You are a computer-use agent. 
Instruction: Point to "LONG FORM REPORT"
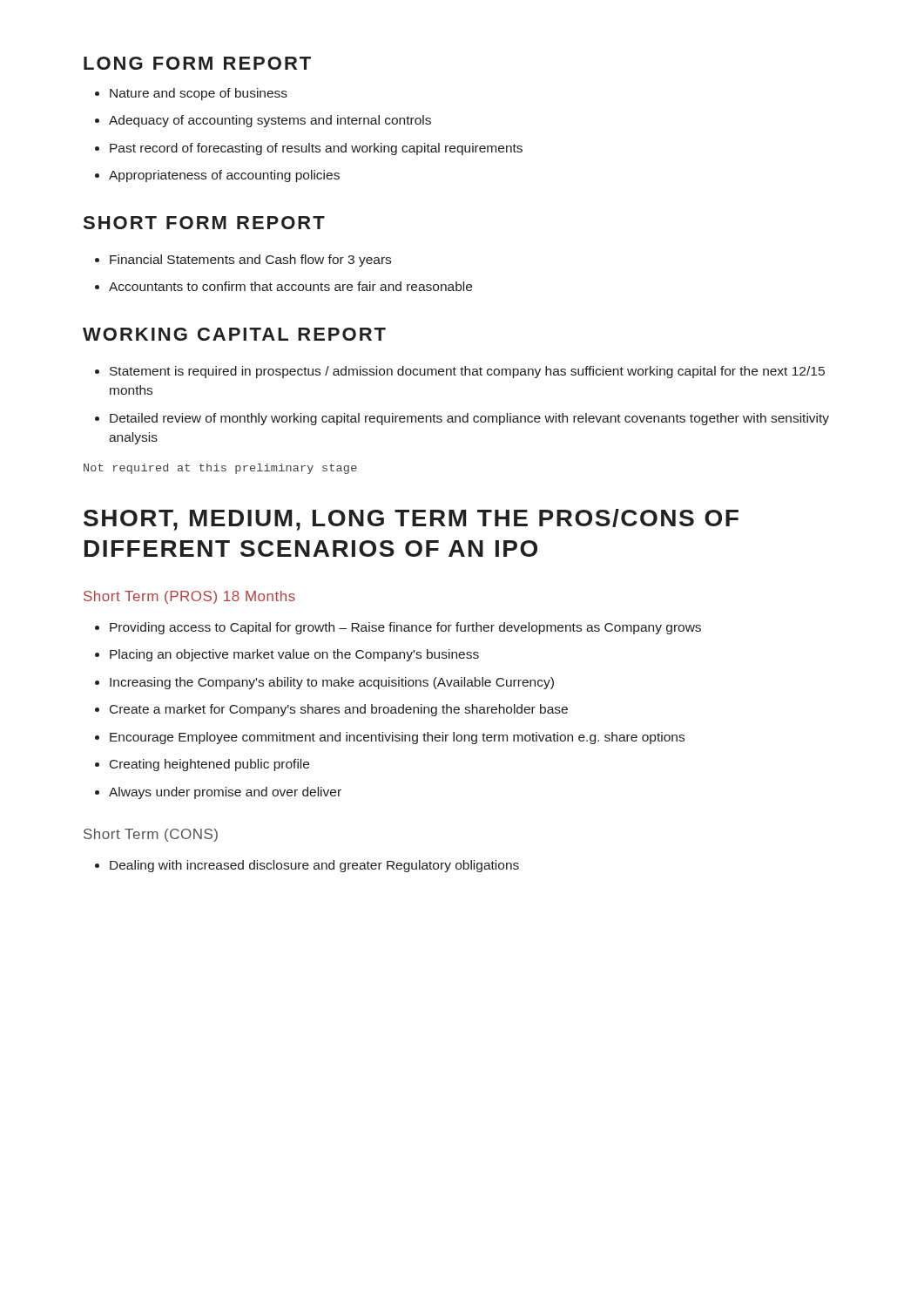point(198,63)
